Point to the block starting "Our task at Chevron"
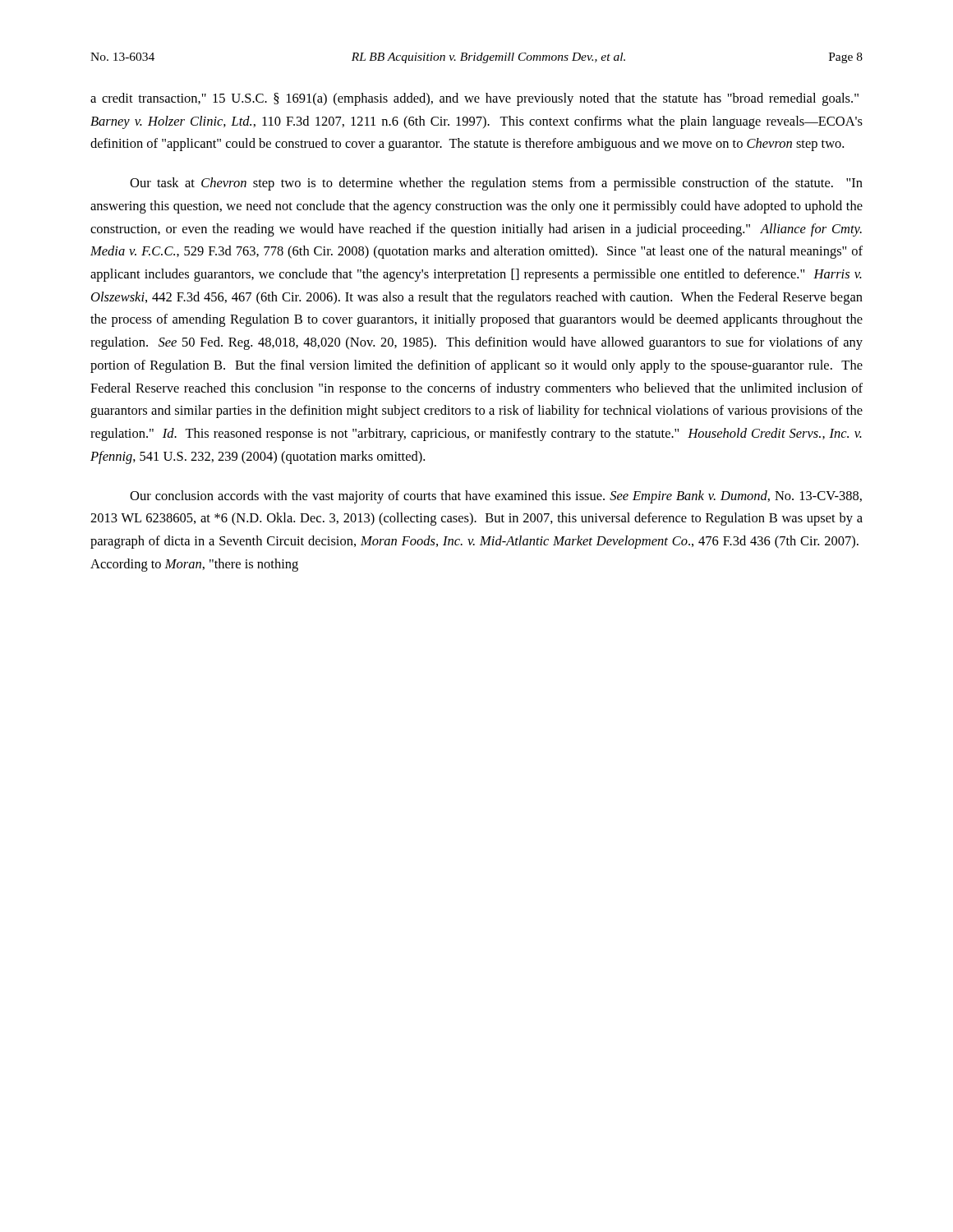 tap(476, 319)
